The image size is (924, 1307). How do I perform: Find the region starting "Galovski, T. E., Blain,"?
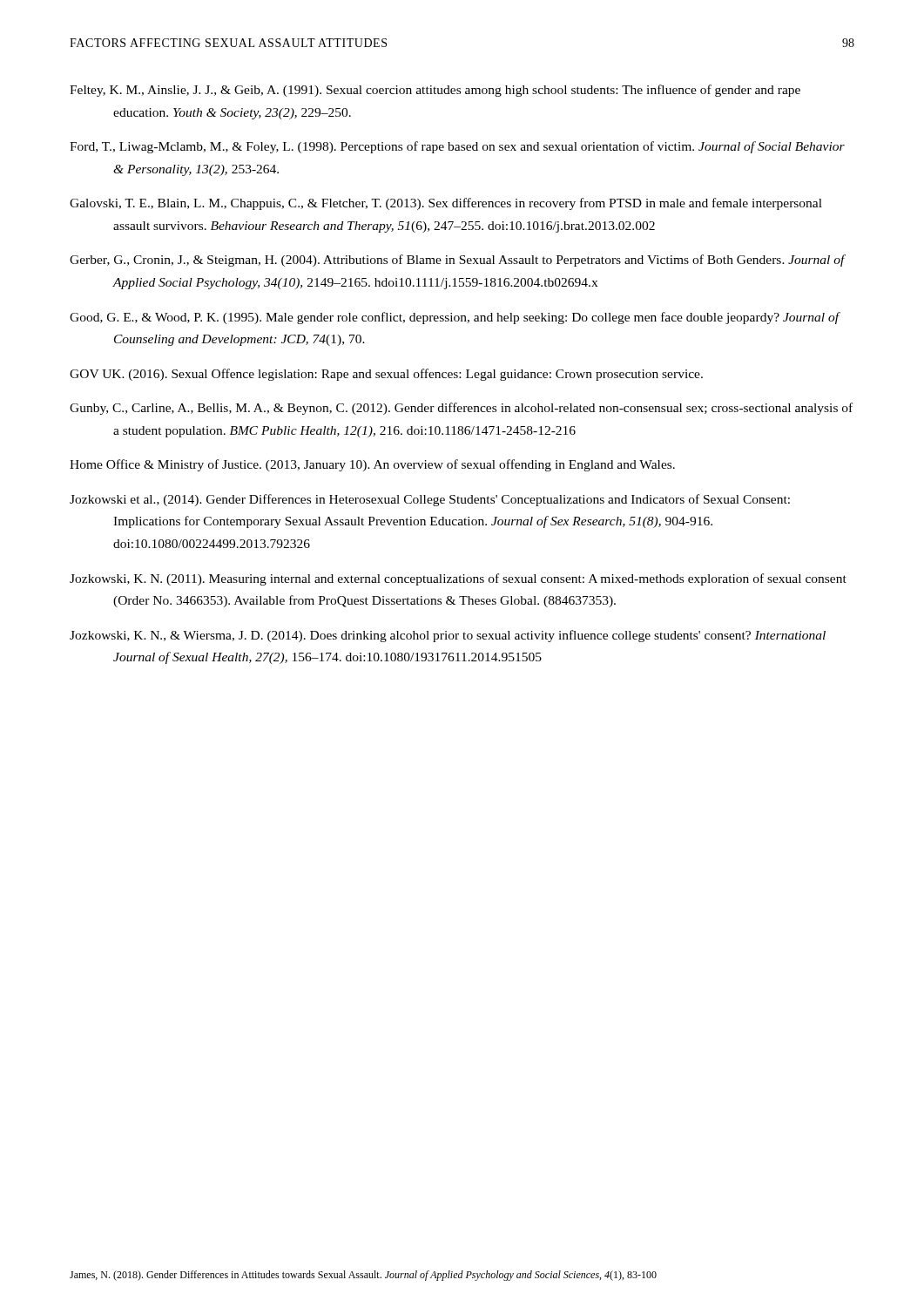pos(446,214)
